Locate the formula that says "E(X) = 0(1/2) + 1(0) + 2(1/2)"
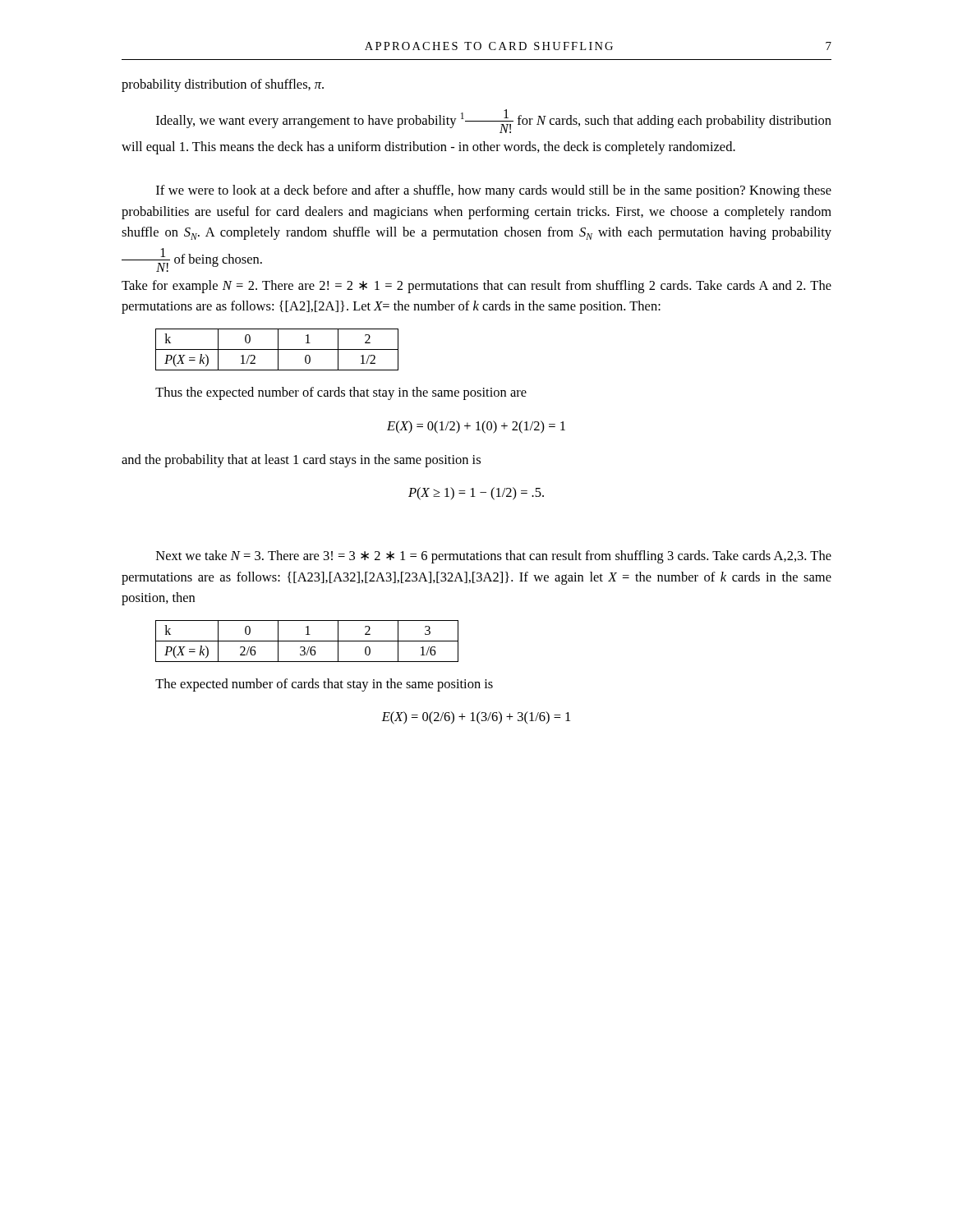 476,425
